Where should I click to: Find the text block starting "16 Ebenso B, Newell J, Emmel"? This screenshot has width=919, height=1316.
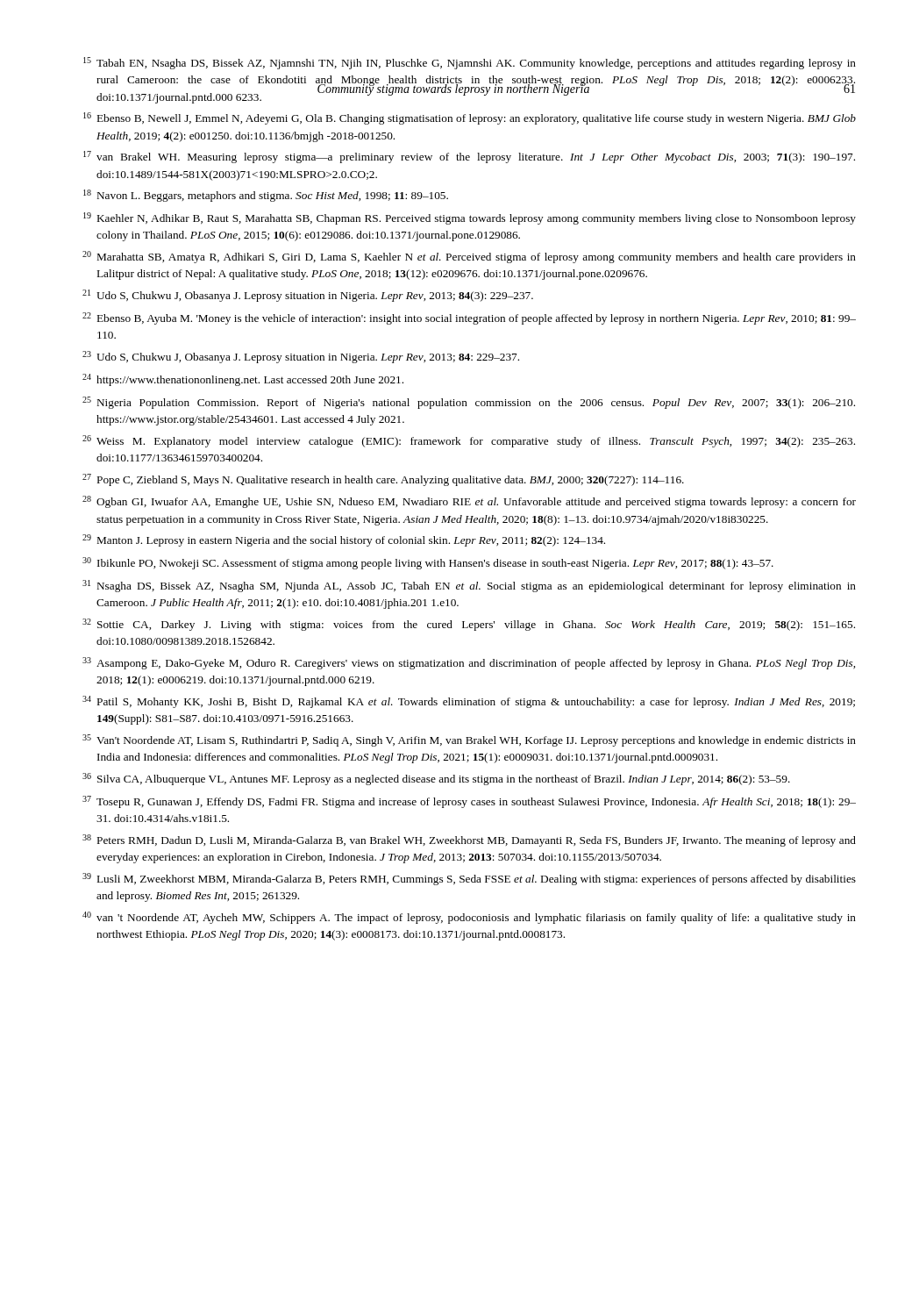point(460,127)
